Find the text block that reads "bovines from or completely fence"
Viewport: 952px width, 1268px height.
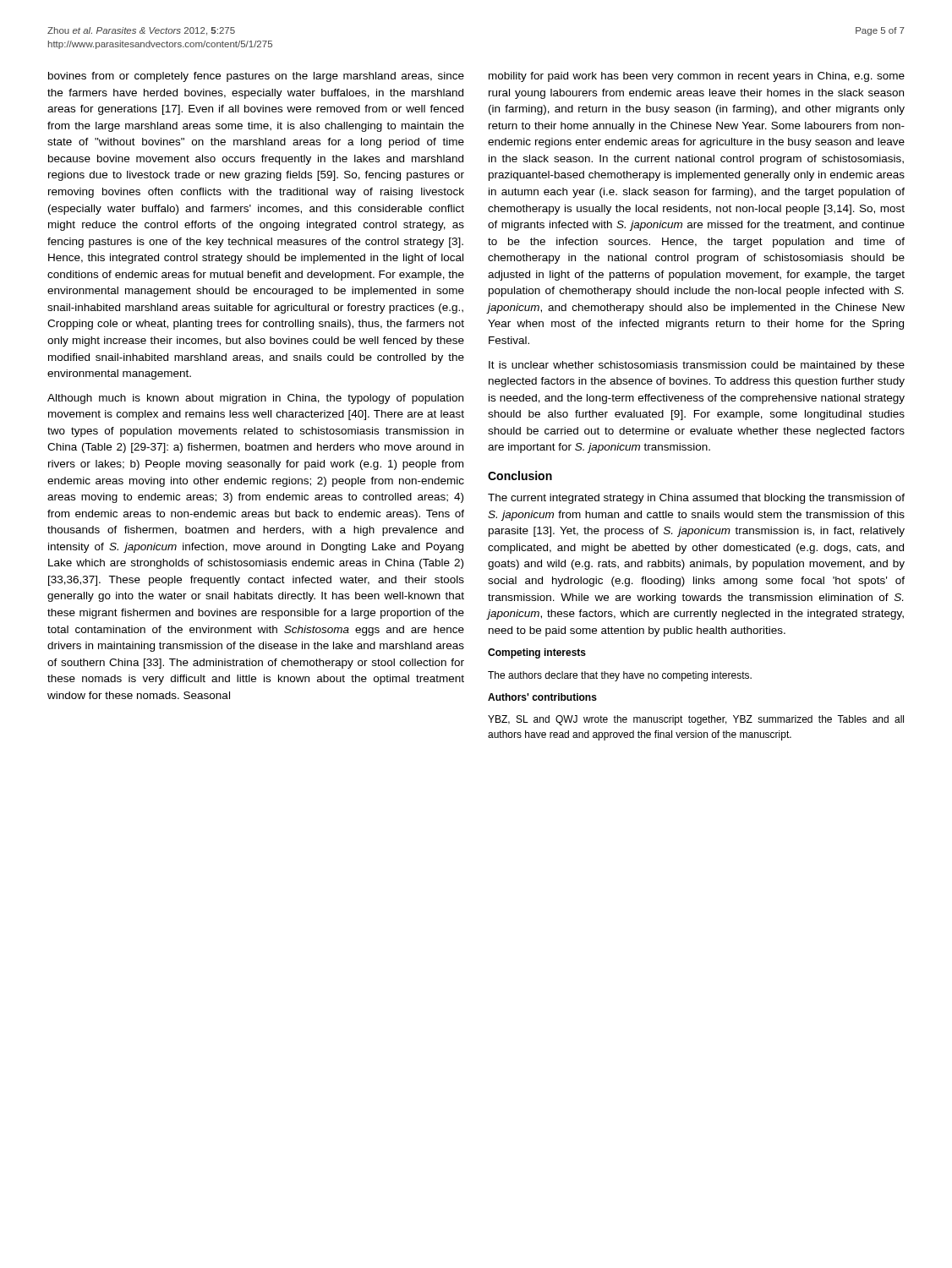point(256,386)
